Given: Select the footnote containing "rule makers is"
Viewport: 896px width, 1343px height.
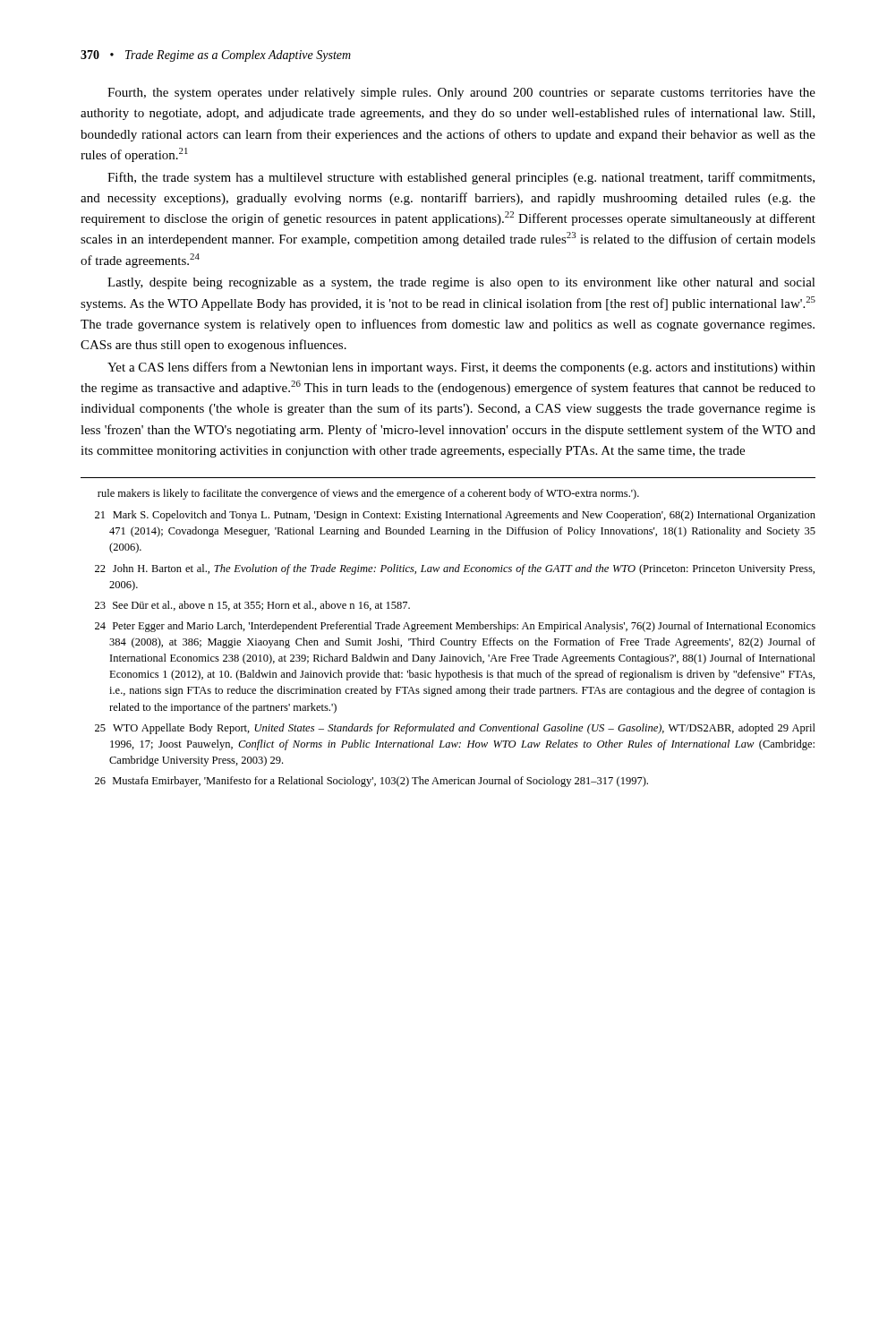Looking at the screenshot, I should coord(360,493).
